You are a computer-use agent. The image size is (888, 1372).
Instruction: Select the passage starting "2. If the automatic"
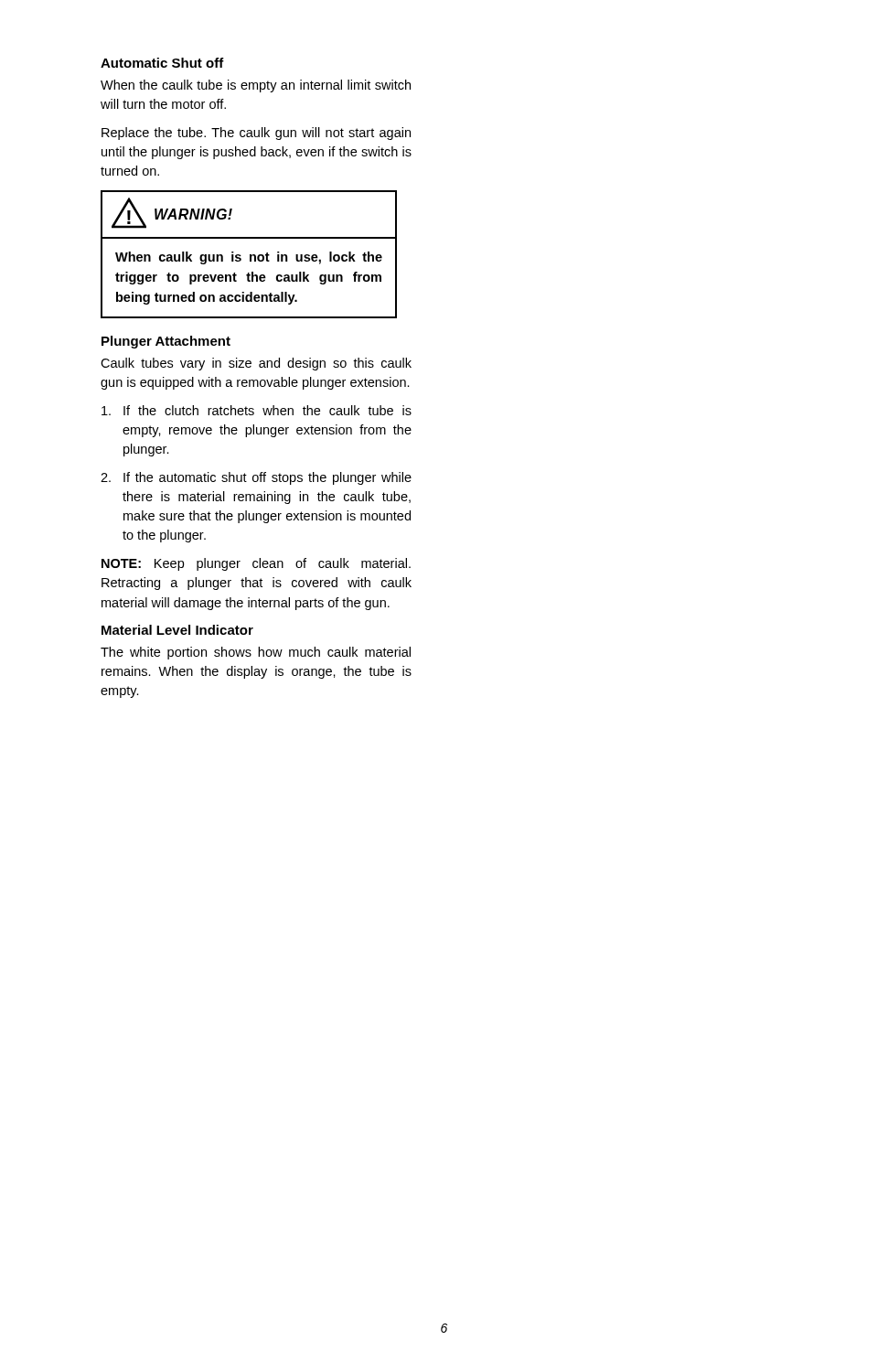click(x=256, y=507)
